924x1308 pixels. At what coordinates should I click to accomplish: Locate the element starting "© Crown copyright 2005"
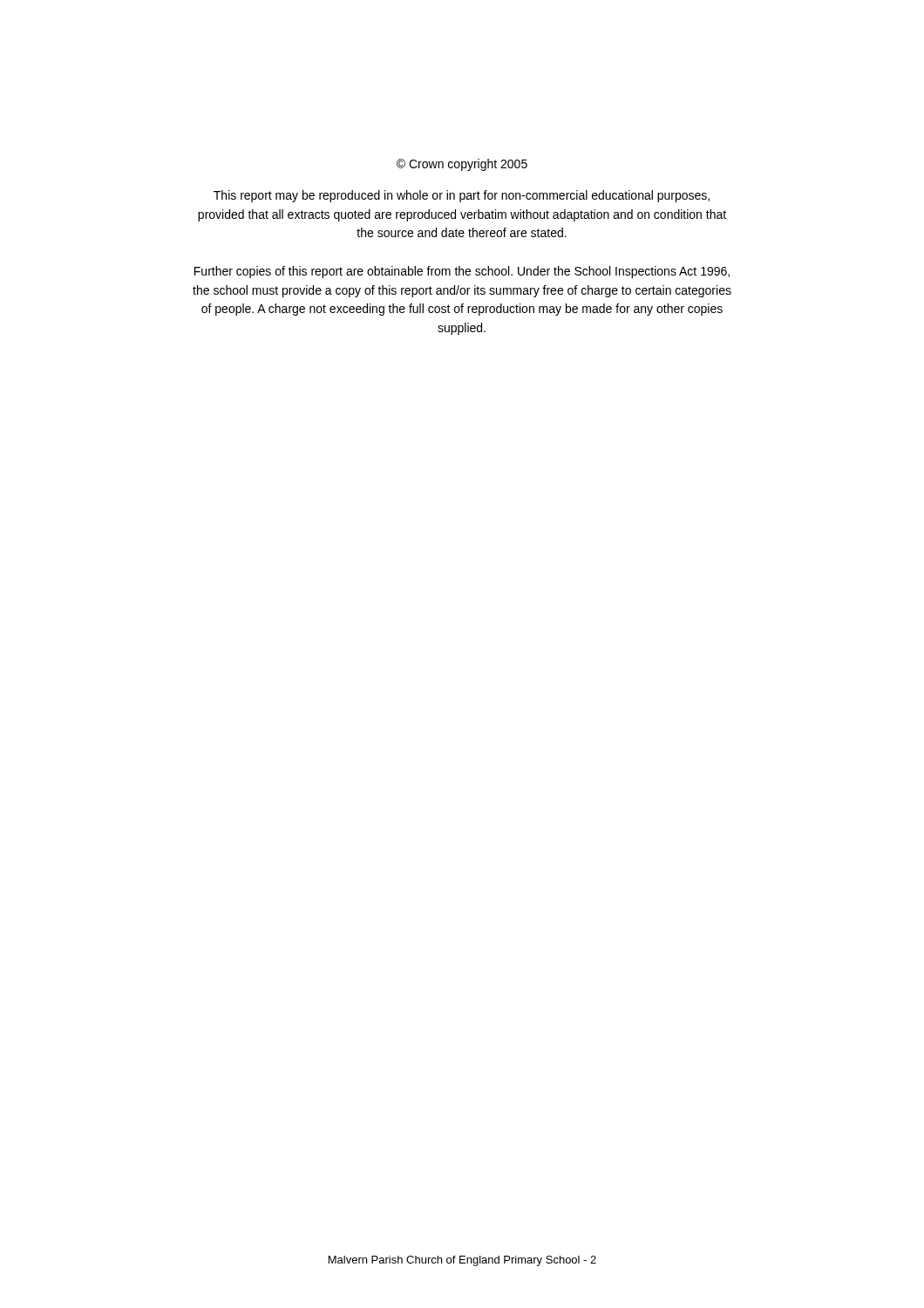(462, 164)
